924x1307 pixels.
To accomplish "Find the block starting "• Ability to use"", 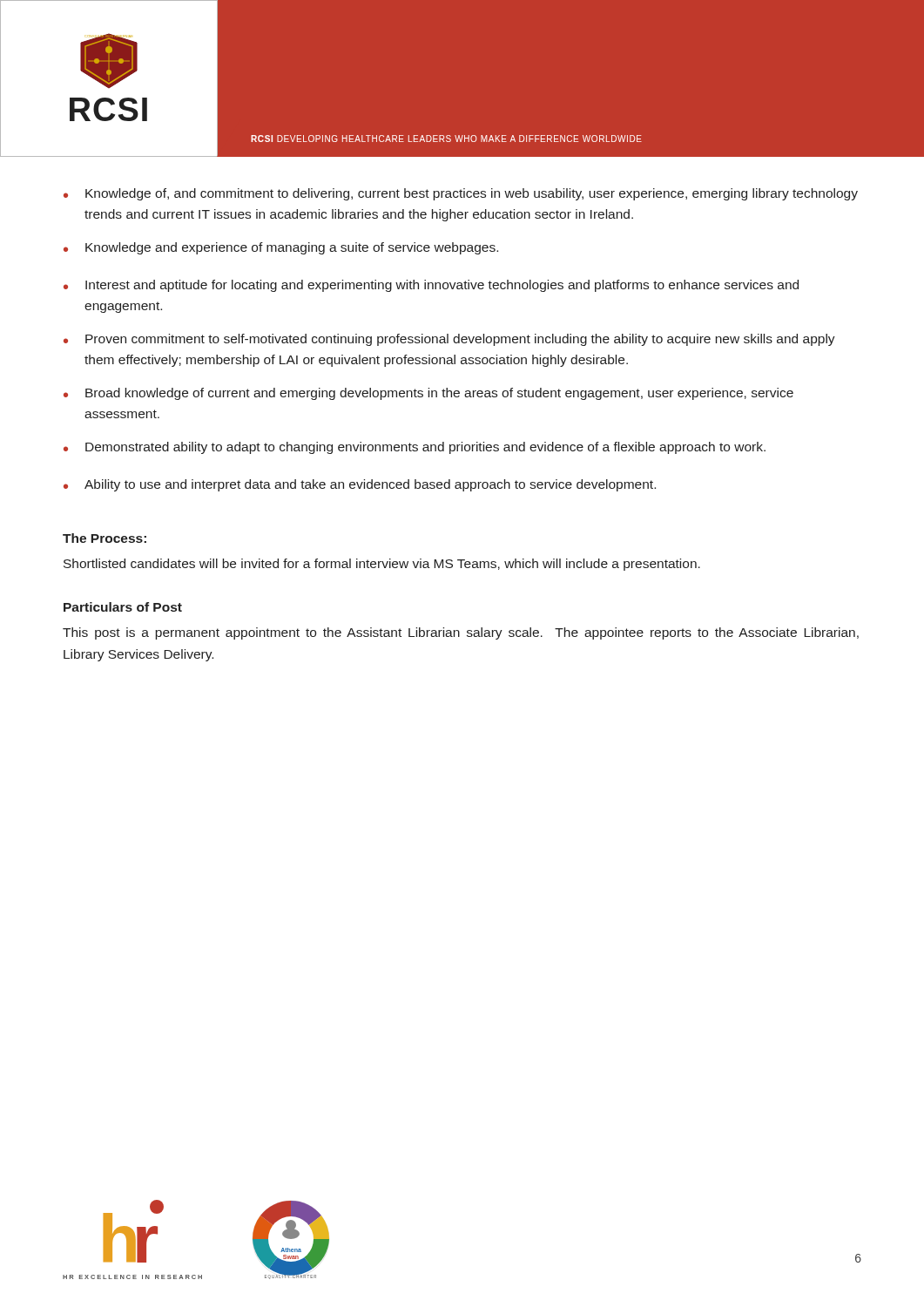I will click(x=461, y=487).
